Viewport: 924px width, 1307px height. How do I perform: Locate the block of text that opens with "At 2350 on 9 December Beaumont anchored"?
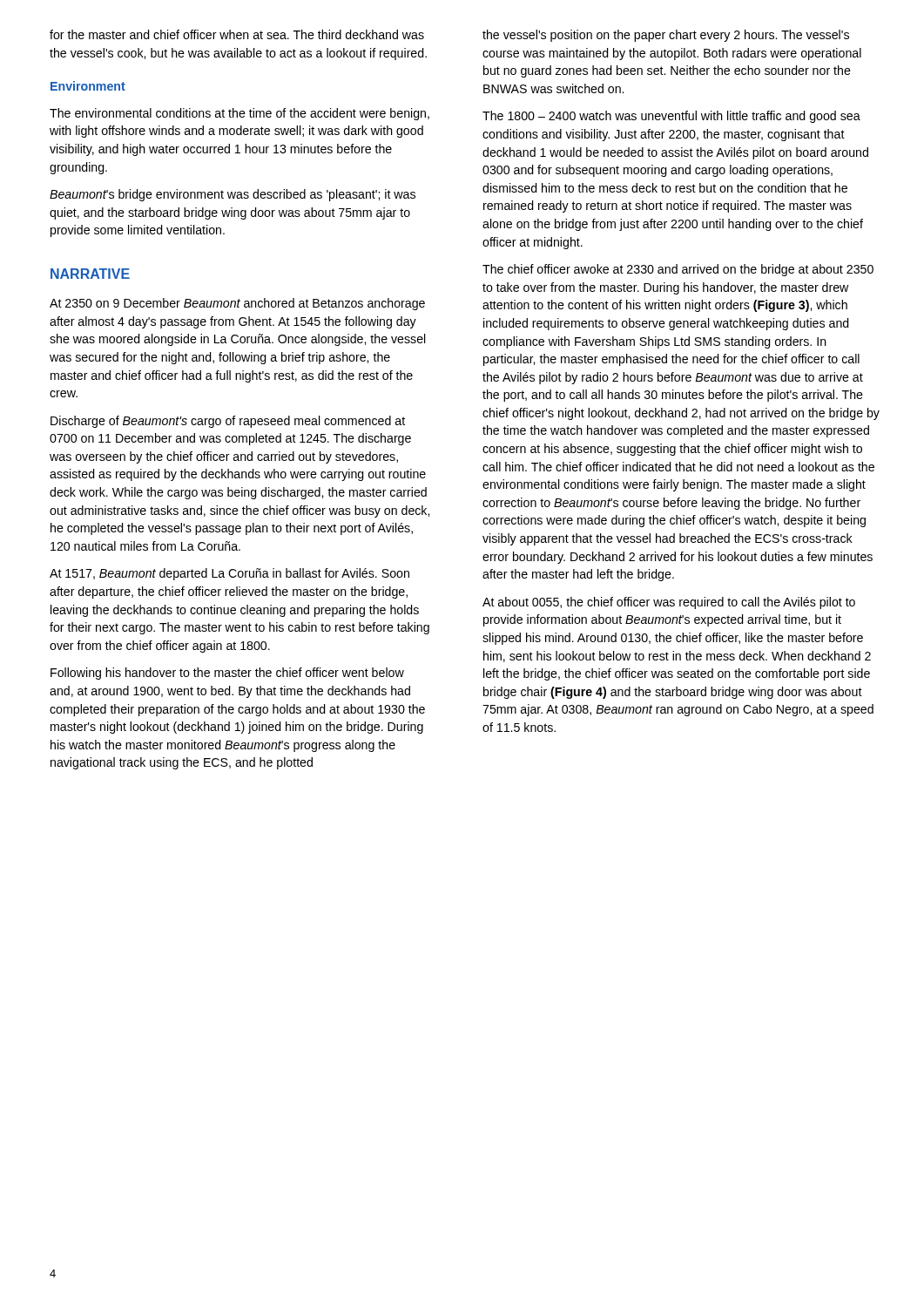click(240, 348)
